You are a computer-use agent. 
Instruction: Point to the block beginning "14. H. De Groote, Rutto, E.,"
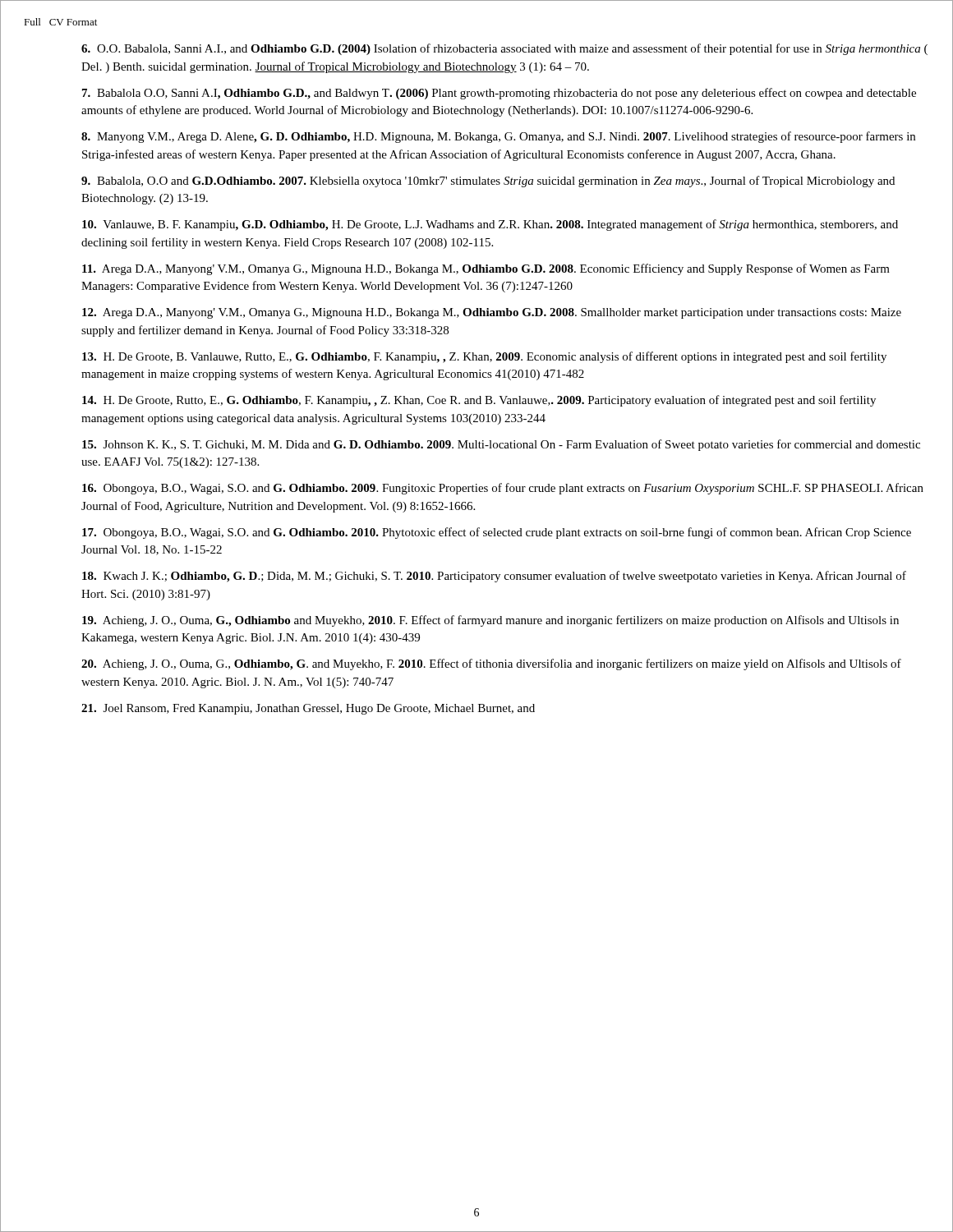coord(479,409)
